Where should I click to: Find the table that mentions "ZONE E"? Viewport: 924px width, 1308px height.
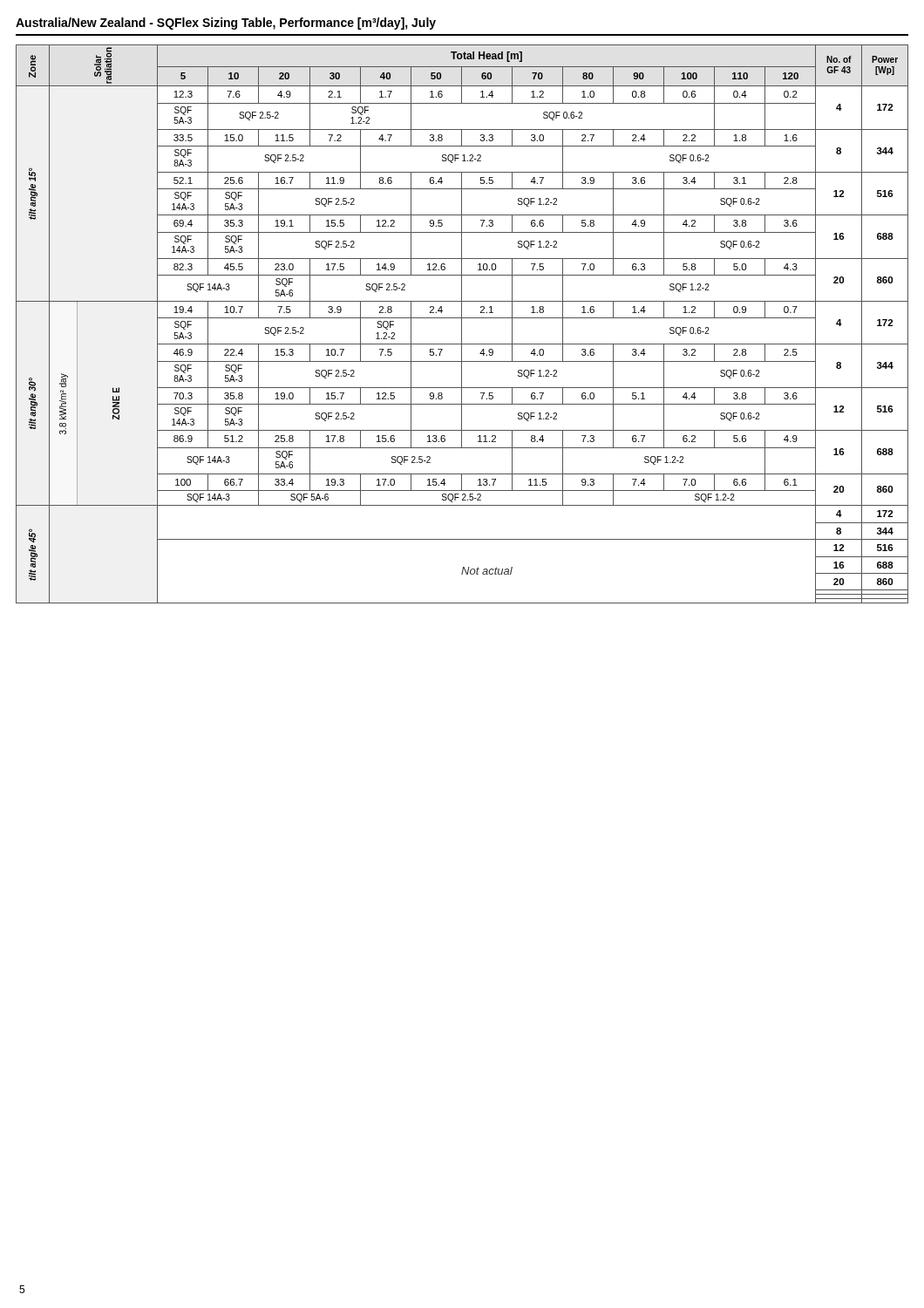[462, 324]
